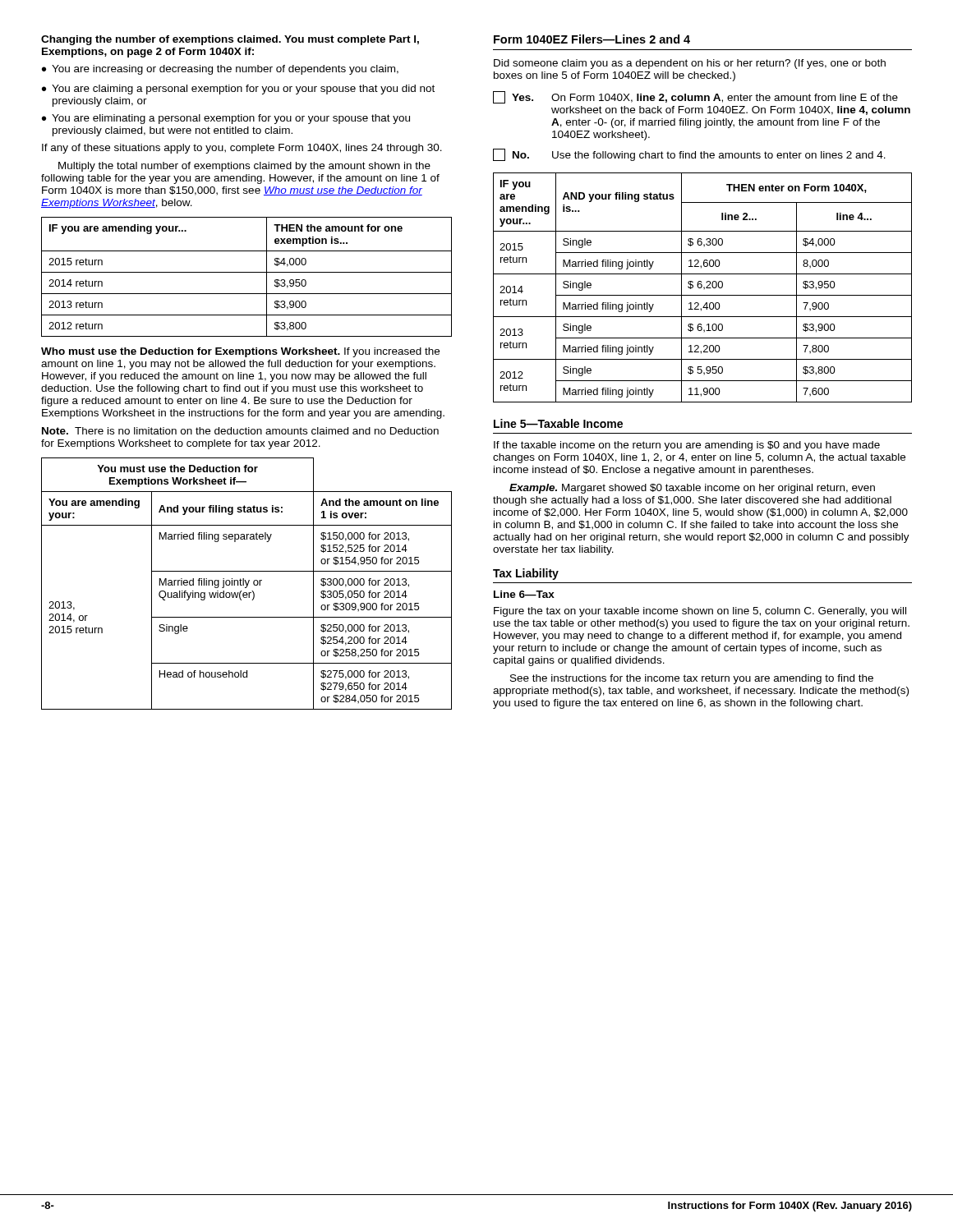953x1232 pixels.
Task: Click on the text block with the text "Example. Margaret showed $0 taxable income"
Action: [x=701, y=518]
